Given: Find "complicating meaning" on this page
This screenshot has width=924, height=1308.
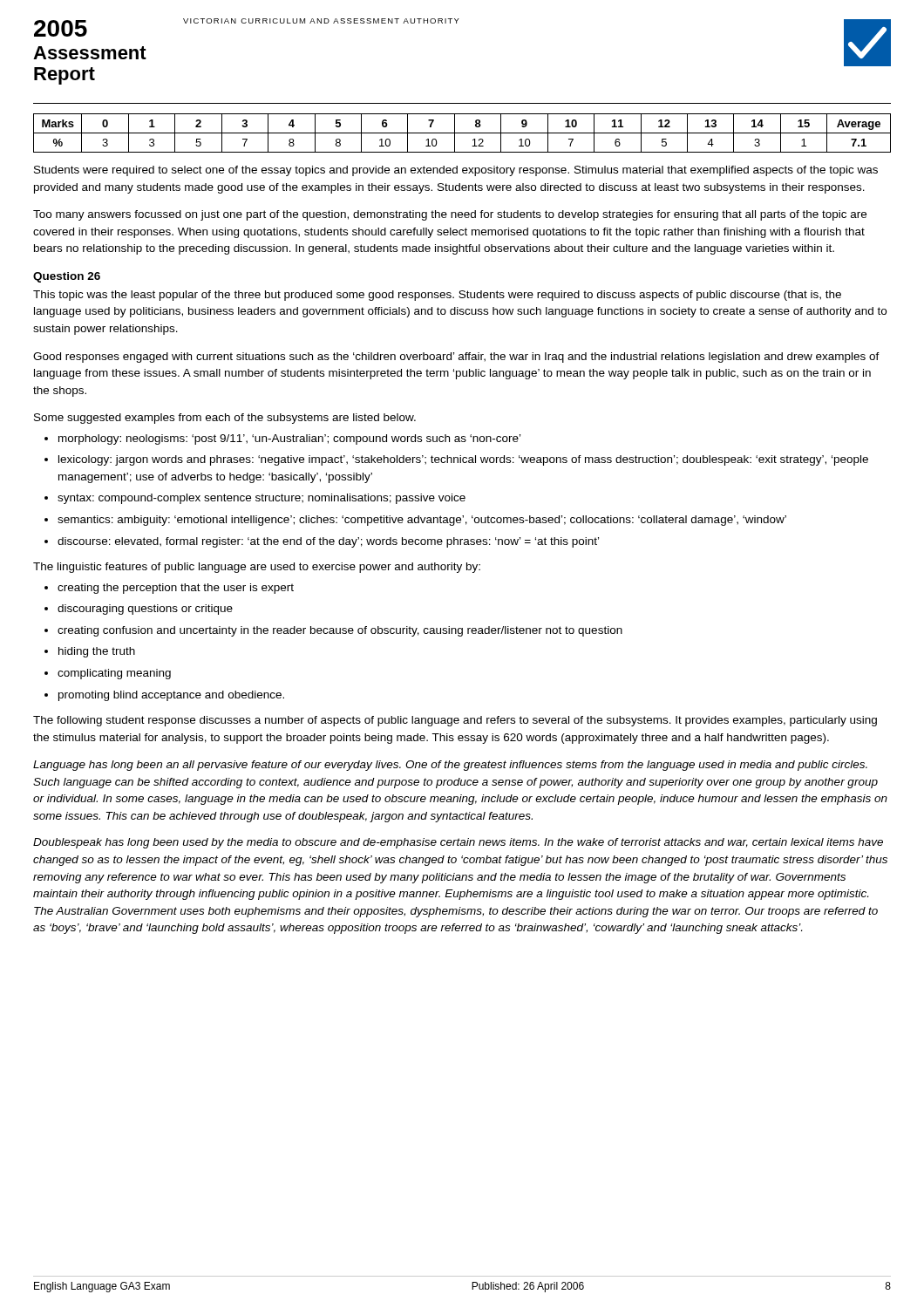Looking at the screenshot, I should click(x=114, y=673).
